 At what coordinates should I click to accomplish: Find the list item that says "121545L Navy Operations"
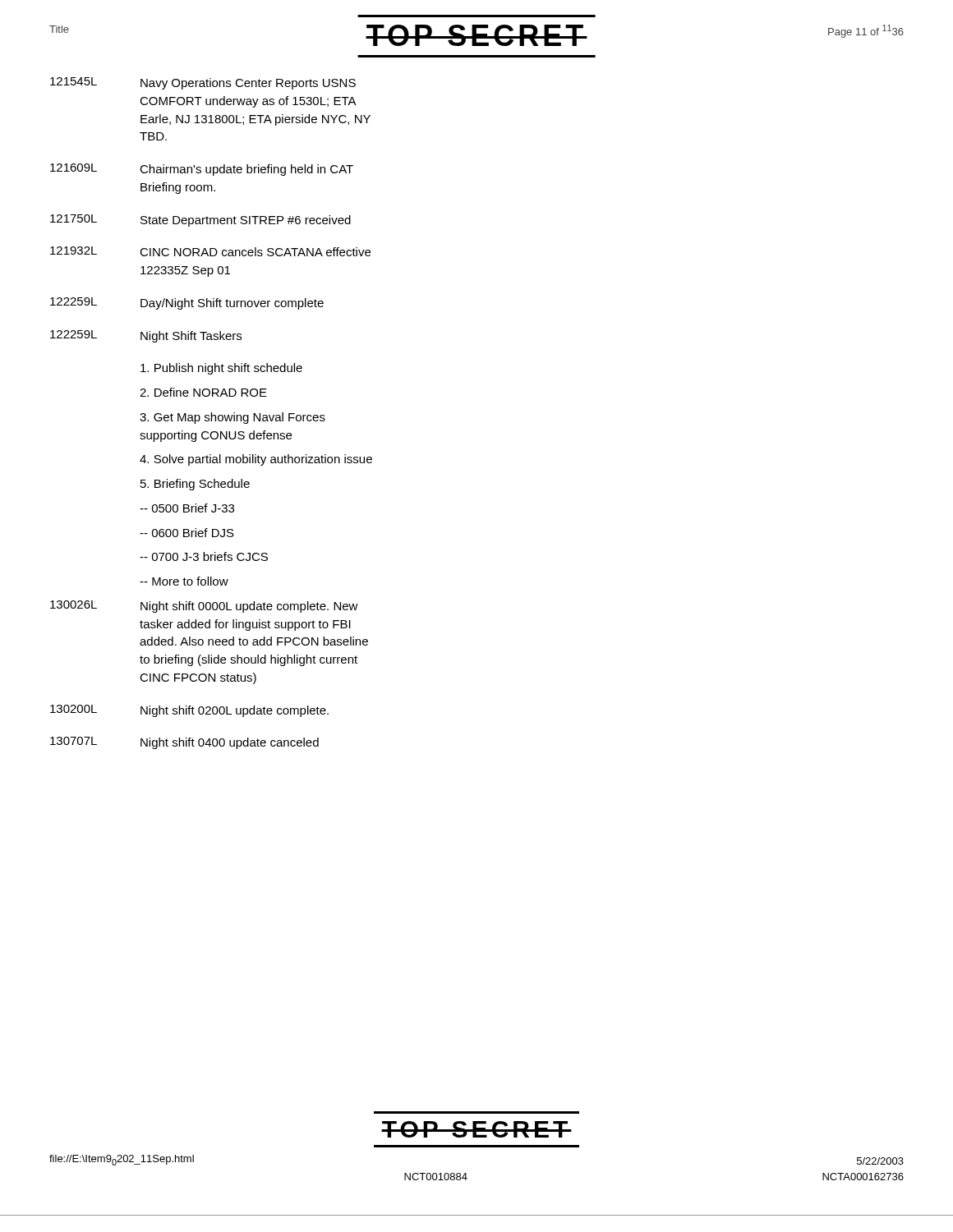(210, 110)
